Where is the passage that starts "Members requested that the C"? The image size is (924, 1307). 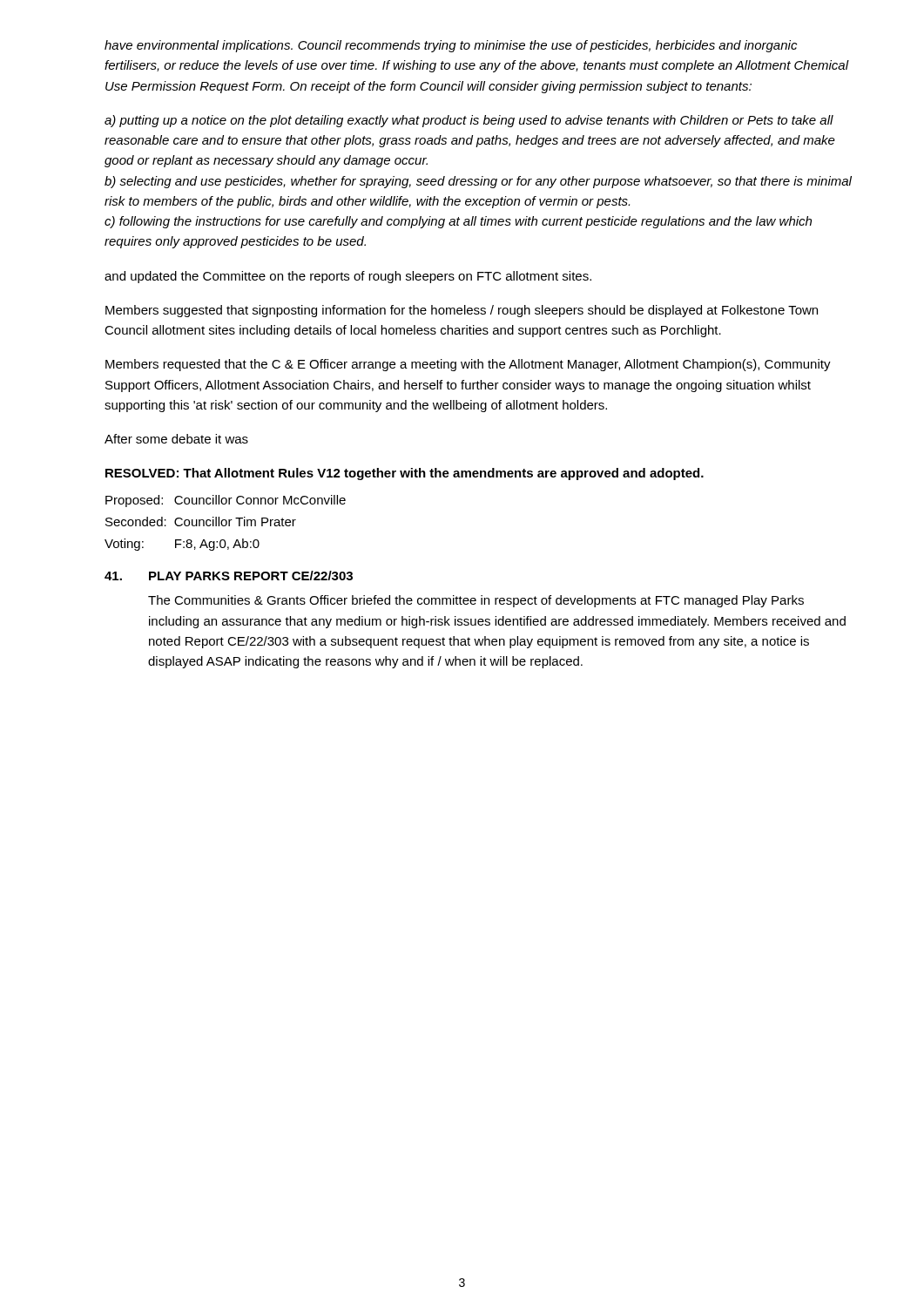[467, 384]
